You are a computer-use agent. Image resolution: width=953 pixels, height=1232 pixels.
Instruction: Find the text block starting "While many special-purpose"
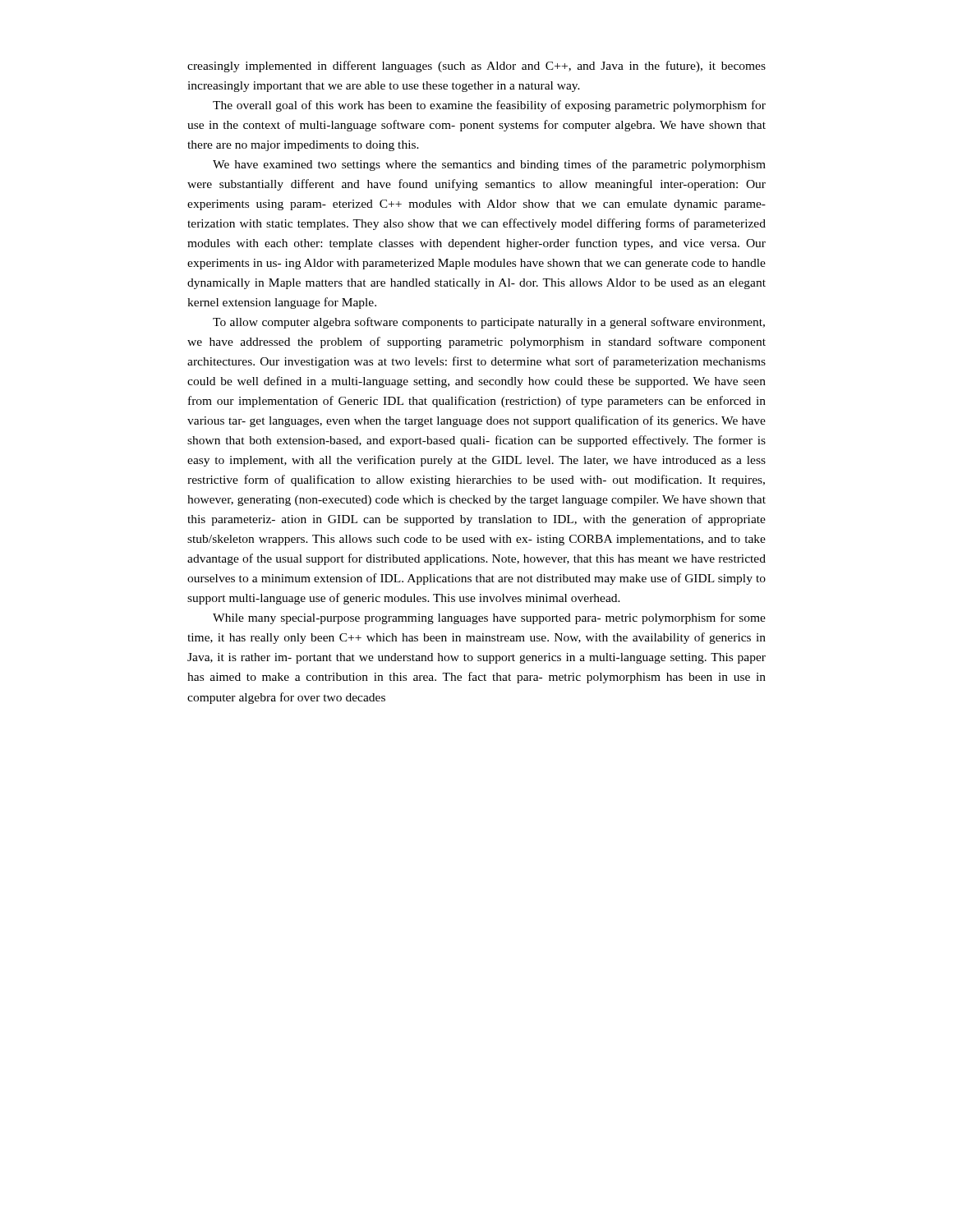coord(476,657)
